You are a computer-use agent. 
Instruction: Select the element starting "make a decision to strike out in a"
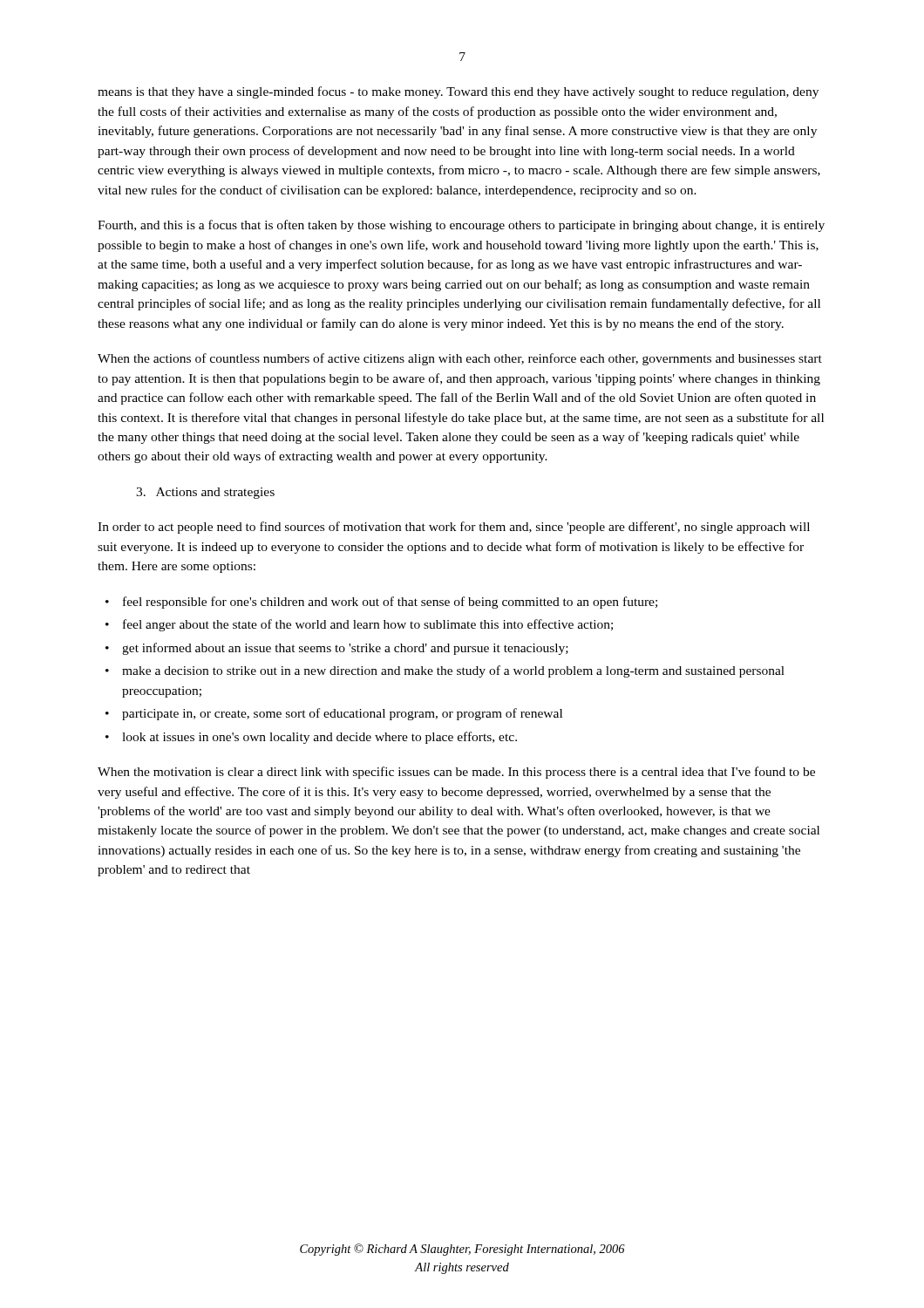tap(453, 680)
